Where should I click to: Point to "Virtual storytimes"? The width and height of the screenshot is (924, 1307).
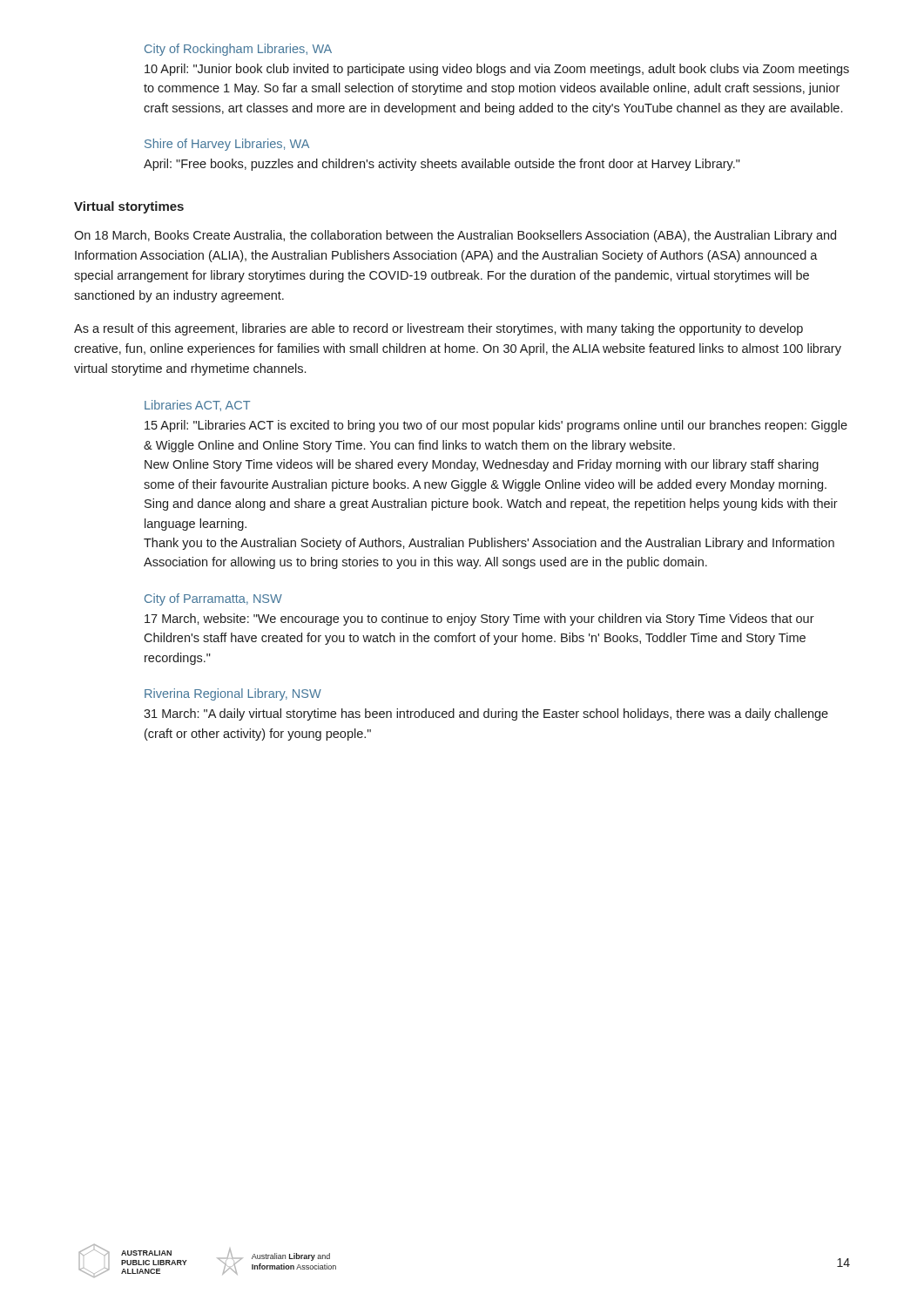click(x=129, y=207)
